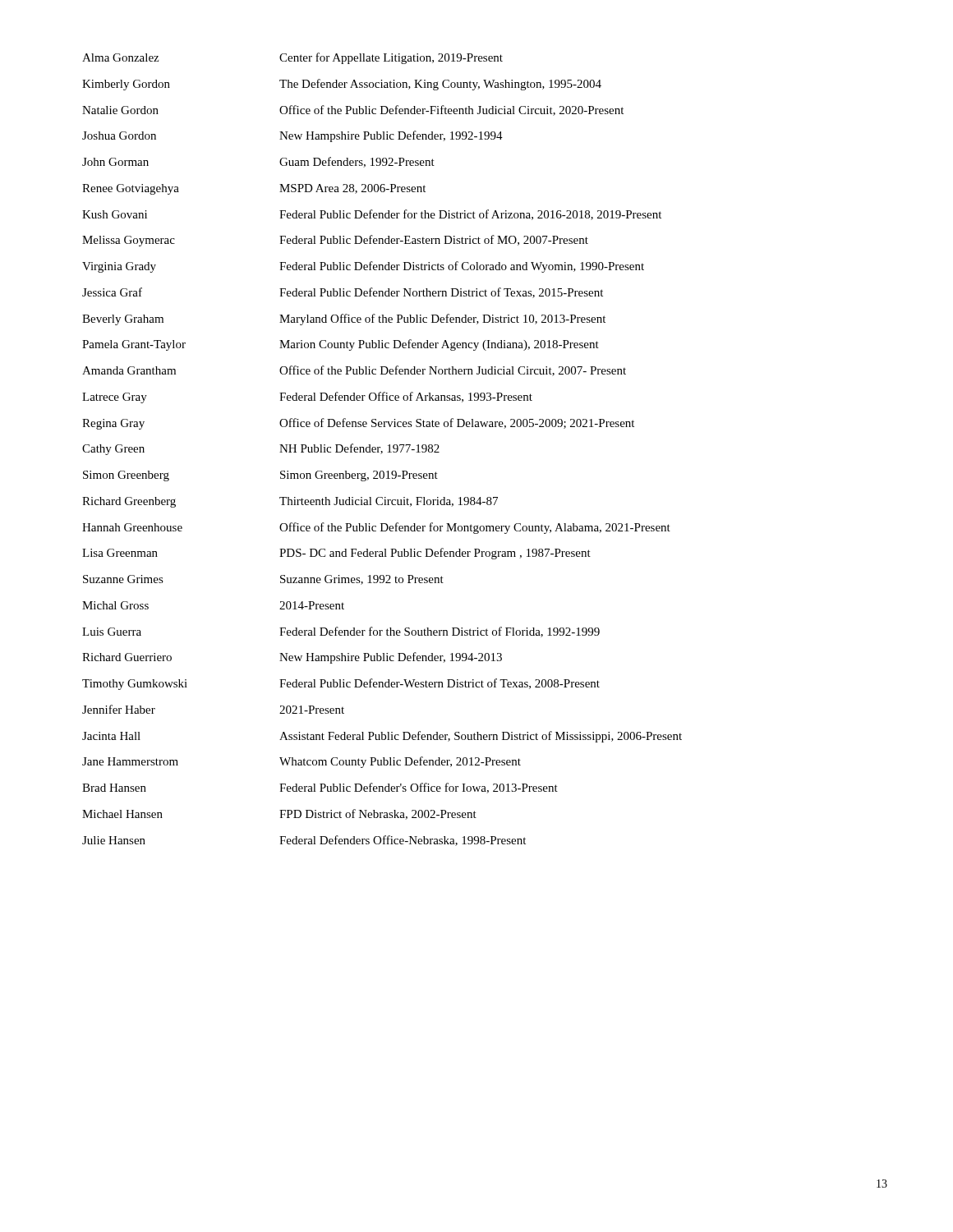Select the passage starting "Brad Hansen Federal Public Defender's Office for Iowa,"
The height and width of the screenshot is (1232, 953).
[485, 788]
